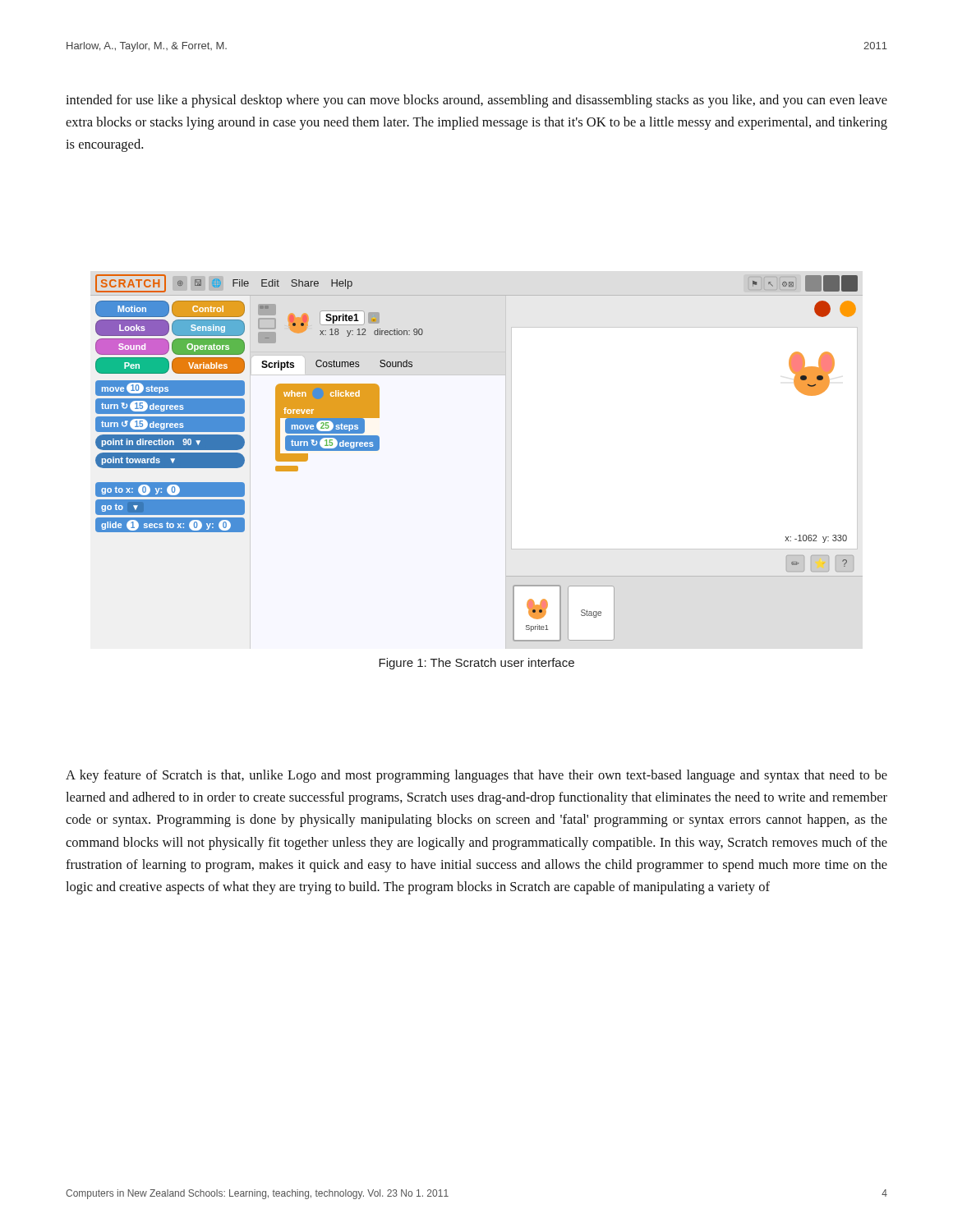This screenshot has width=953, height=1232.
Task: Find the block on this page that starts "intended for use like"
Action: [x=476, y=122]
